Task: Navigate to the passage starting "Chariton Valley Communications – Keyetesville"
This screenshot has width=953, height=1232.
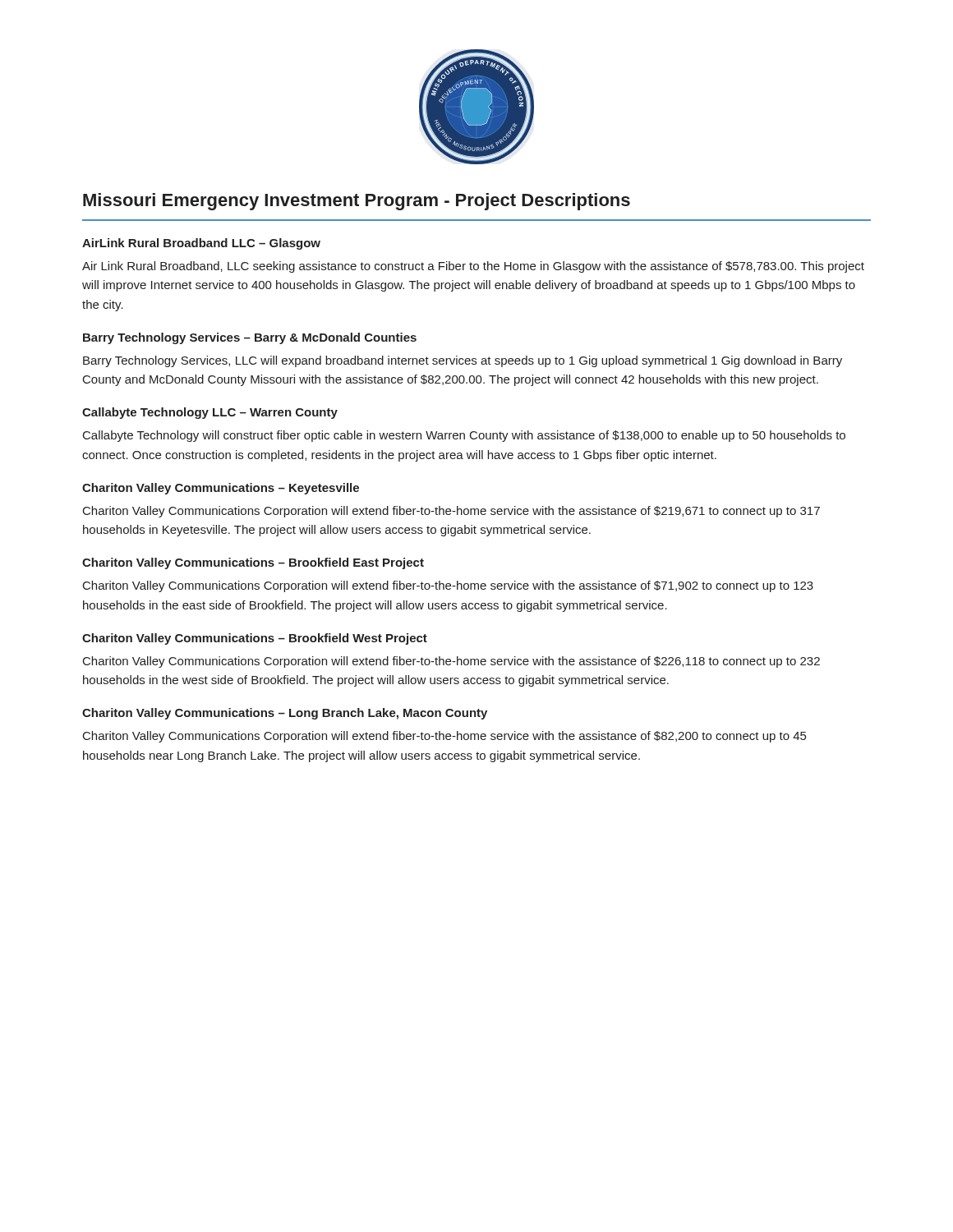Action: point(221,489)
